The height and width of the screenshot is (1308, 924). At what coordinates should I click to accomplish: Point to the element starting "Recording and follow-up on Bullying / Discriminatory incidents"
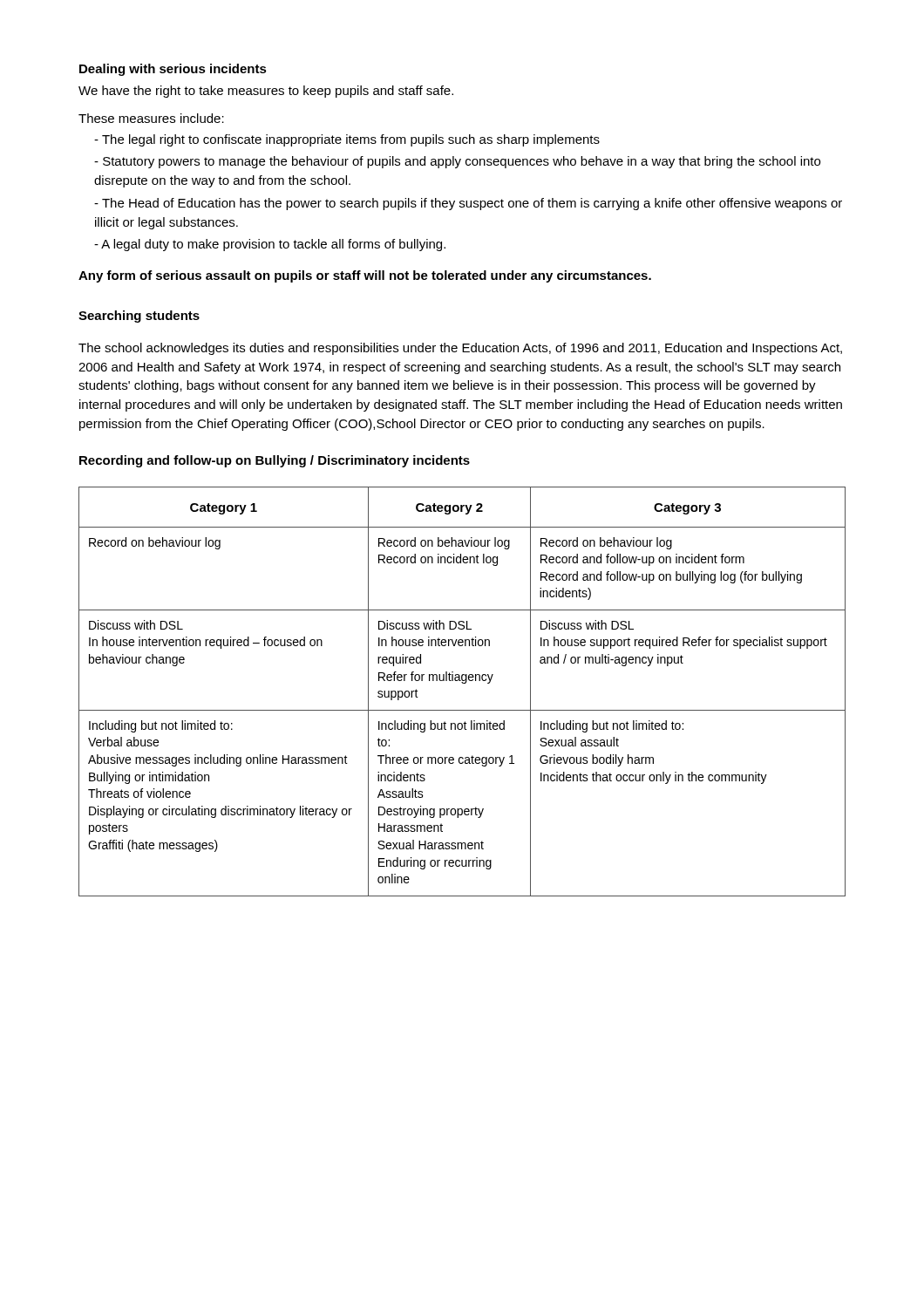(x=274, y=460)
